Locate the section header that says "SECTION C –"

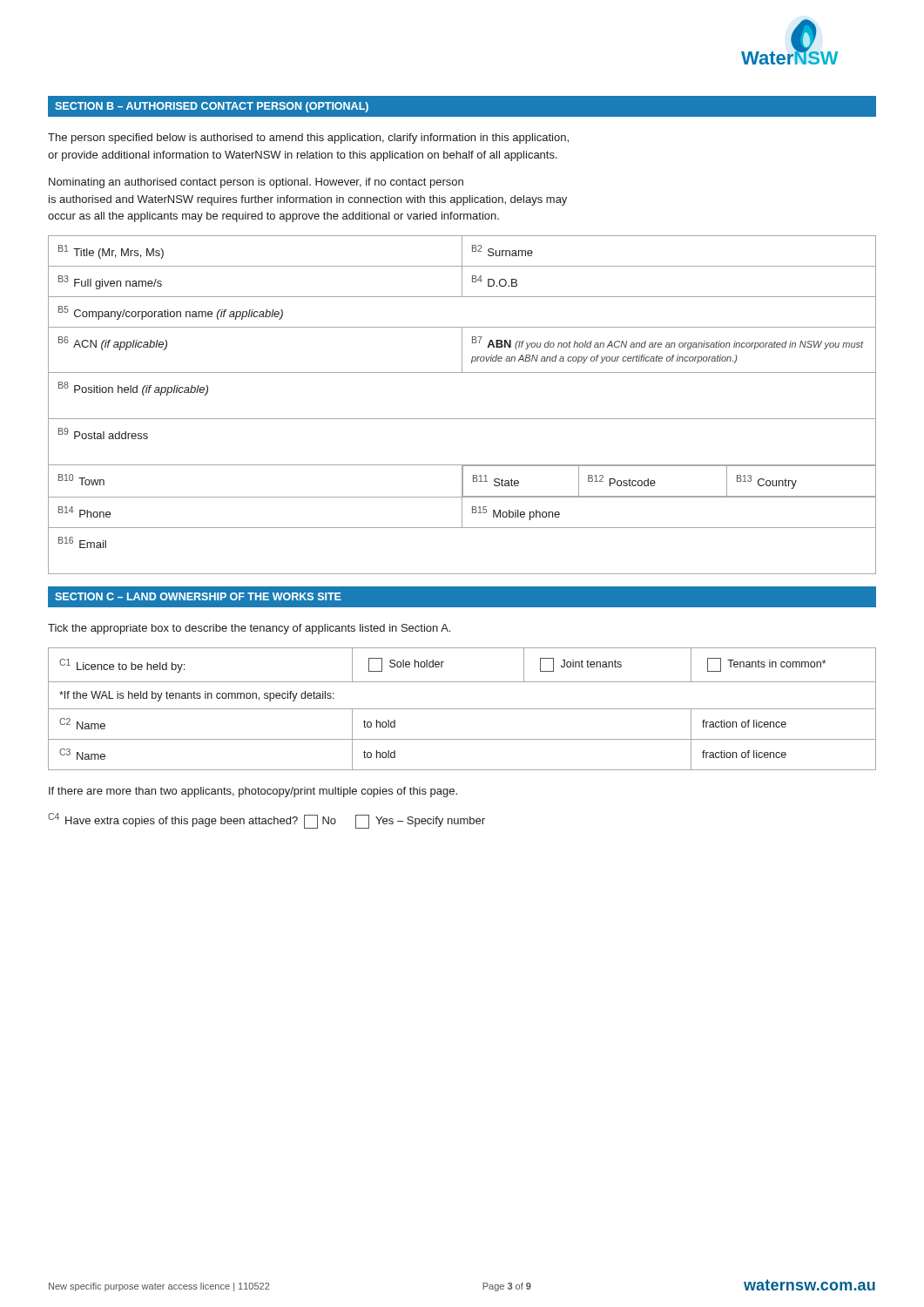tap(198, 597)
